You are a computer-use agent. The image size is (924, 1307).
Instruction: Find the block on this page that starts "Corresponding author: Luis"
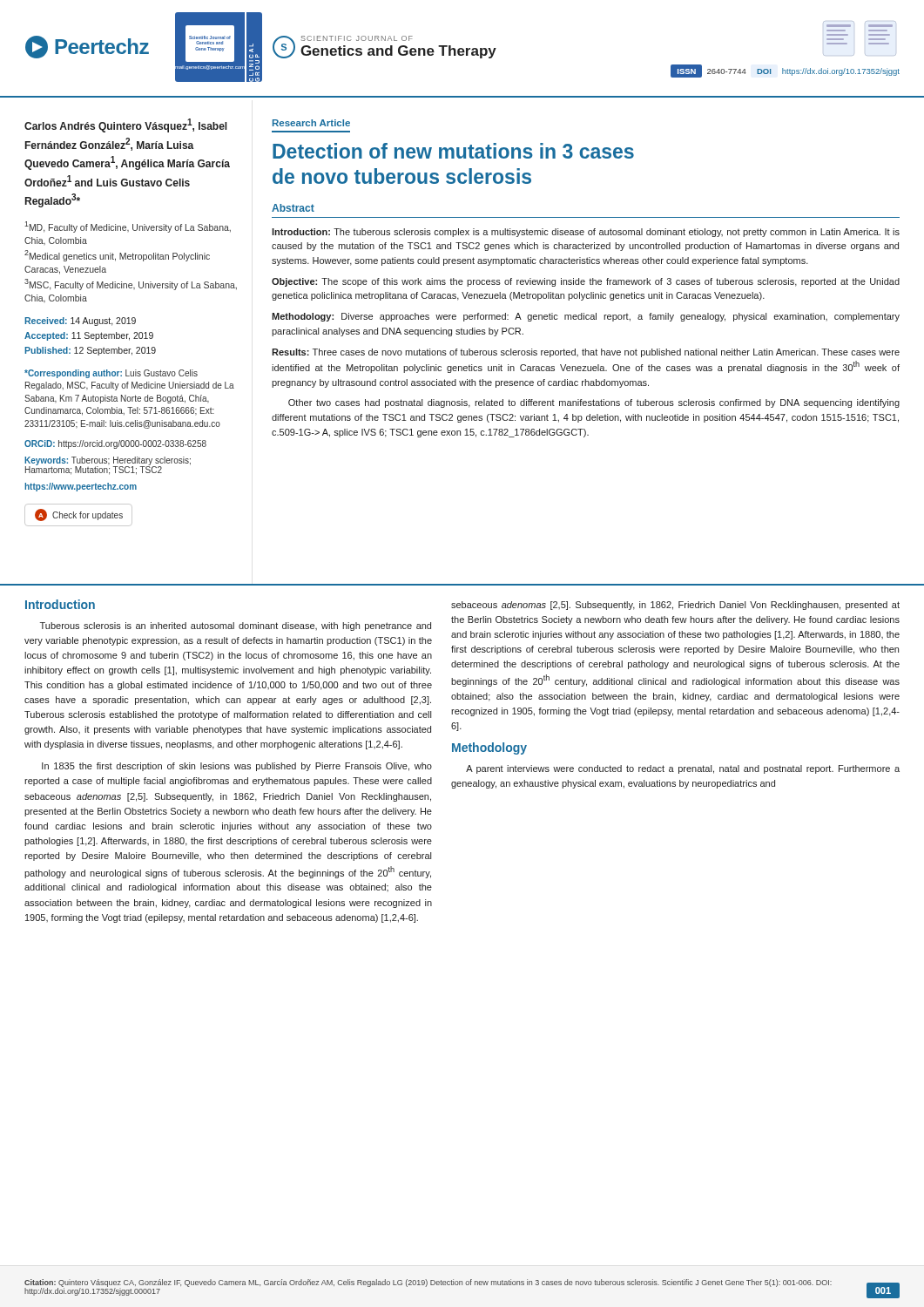(x=129, y=398)
